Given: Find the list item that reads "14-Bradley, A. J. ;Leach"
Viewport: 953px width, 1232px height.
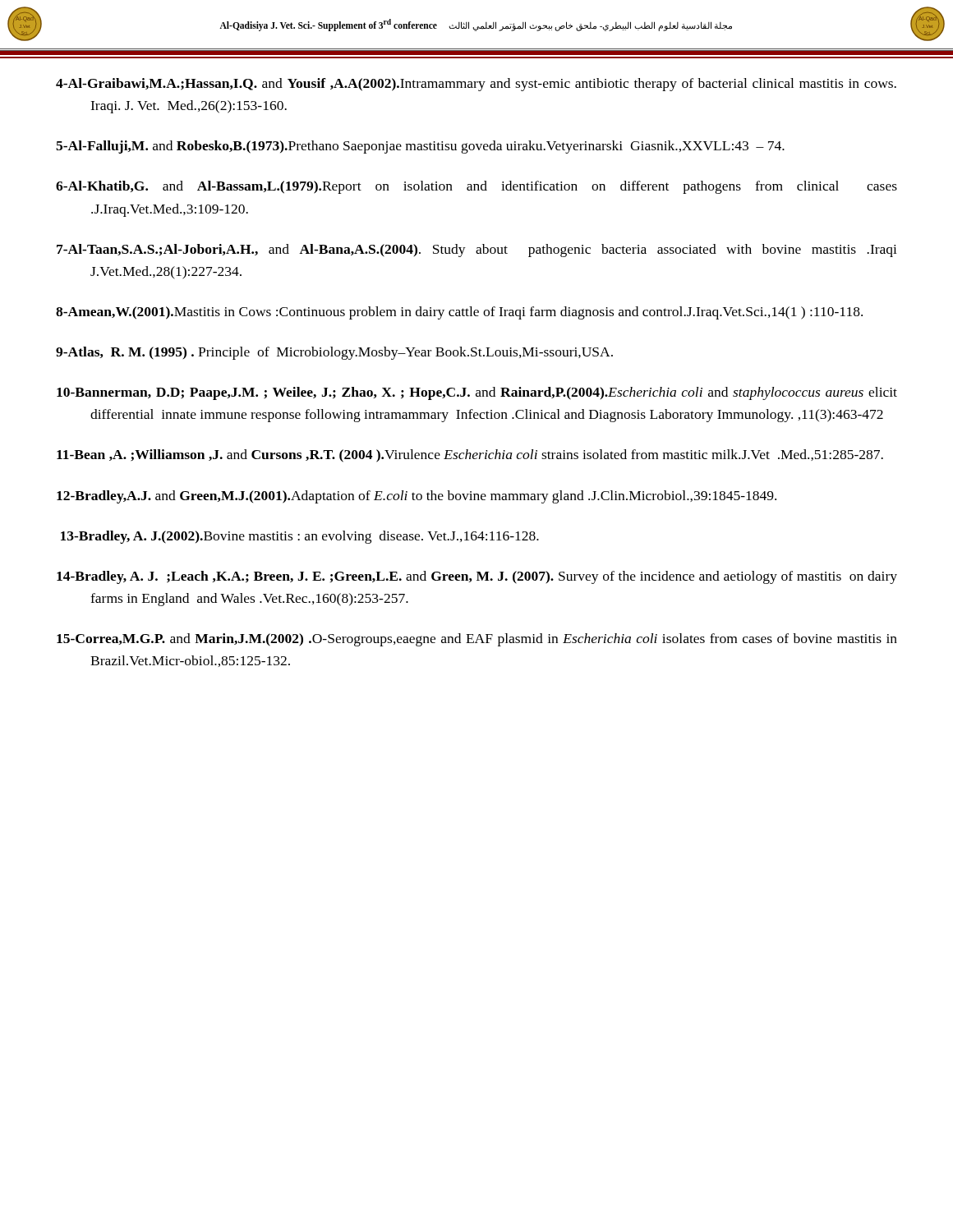Looking at the screenshot, I should coord(476,587).
